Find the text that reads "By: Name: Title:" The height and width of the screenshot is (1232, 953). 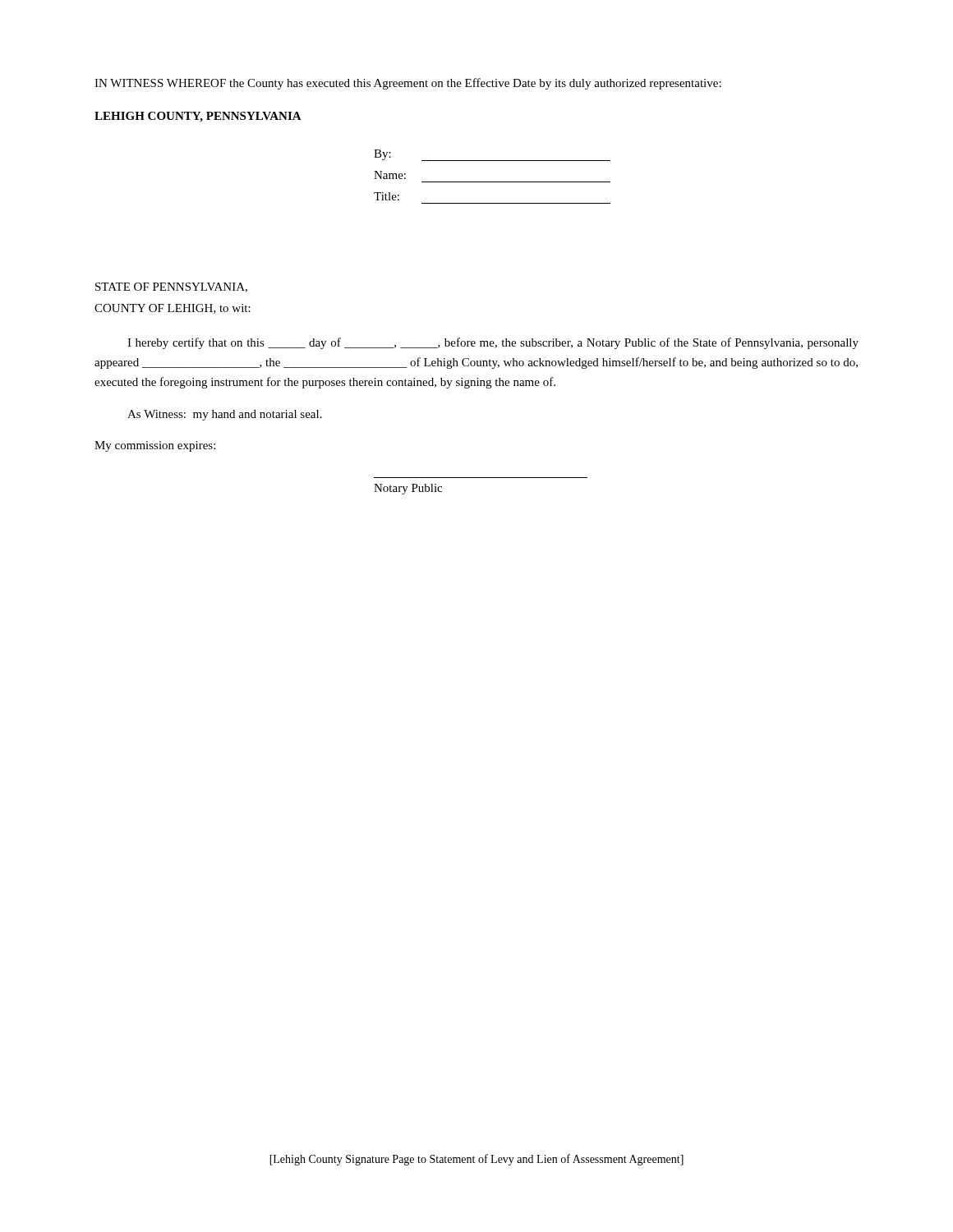(616, 175)
